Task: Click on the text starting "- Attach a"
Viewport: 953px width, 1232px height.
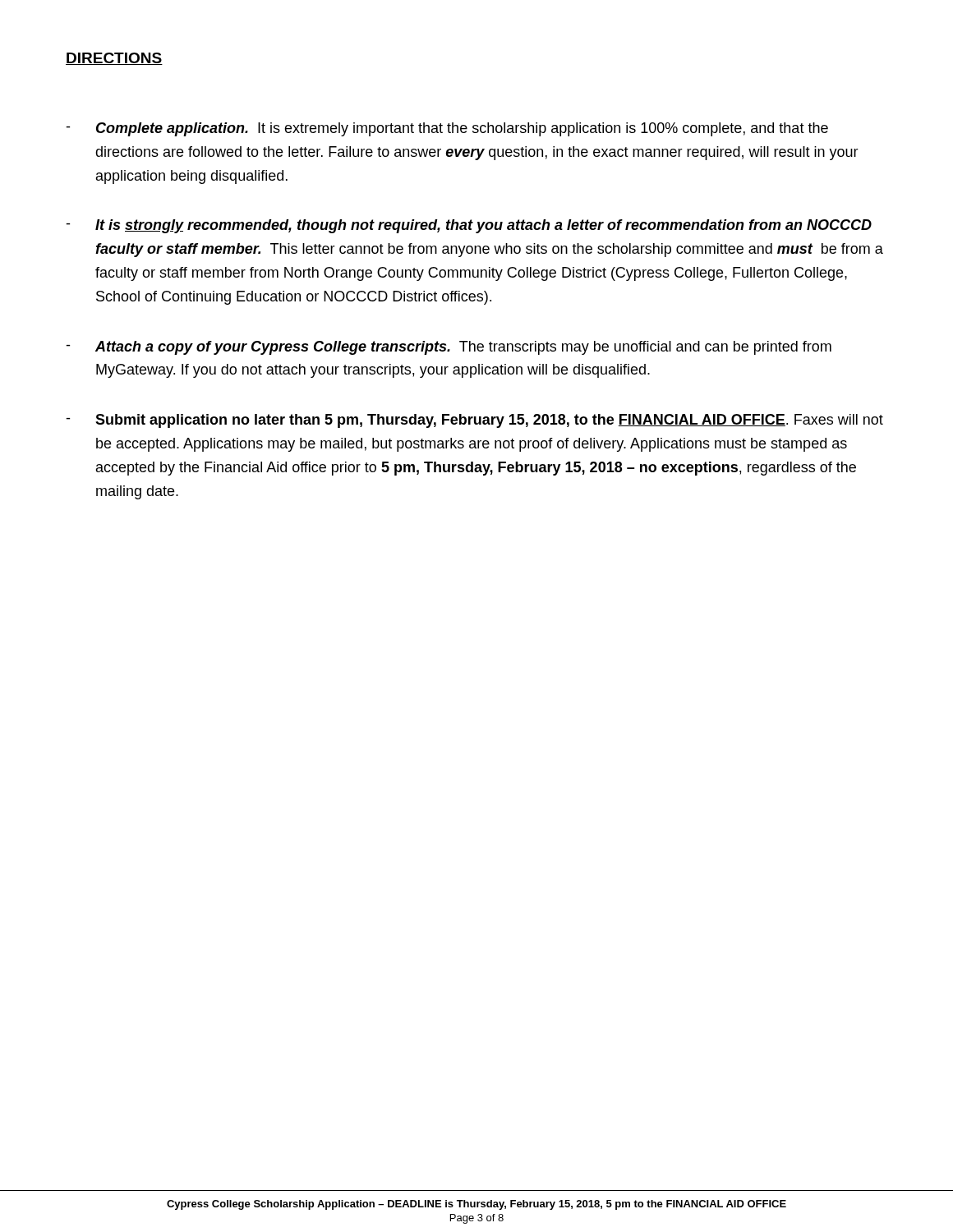Action: [476, 358]
